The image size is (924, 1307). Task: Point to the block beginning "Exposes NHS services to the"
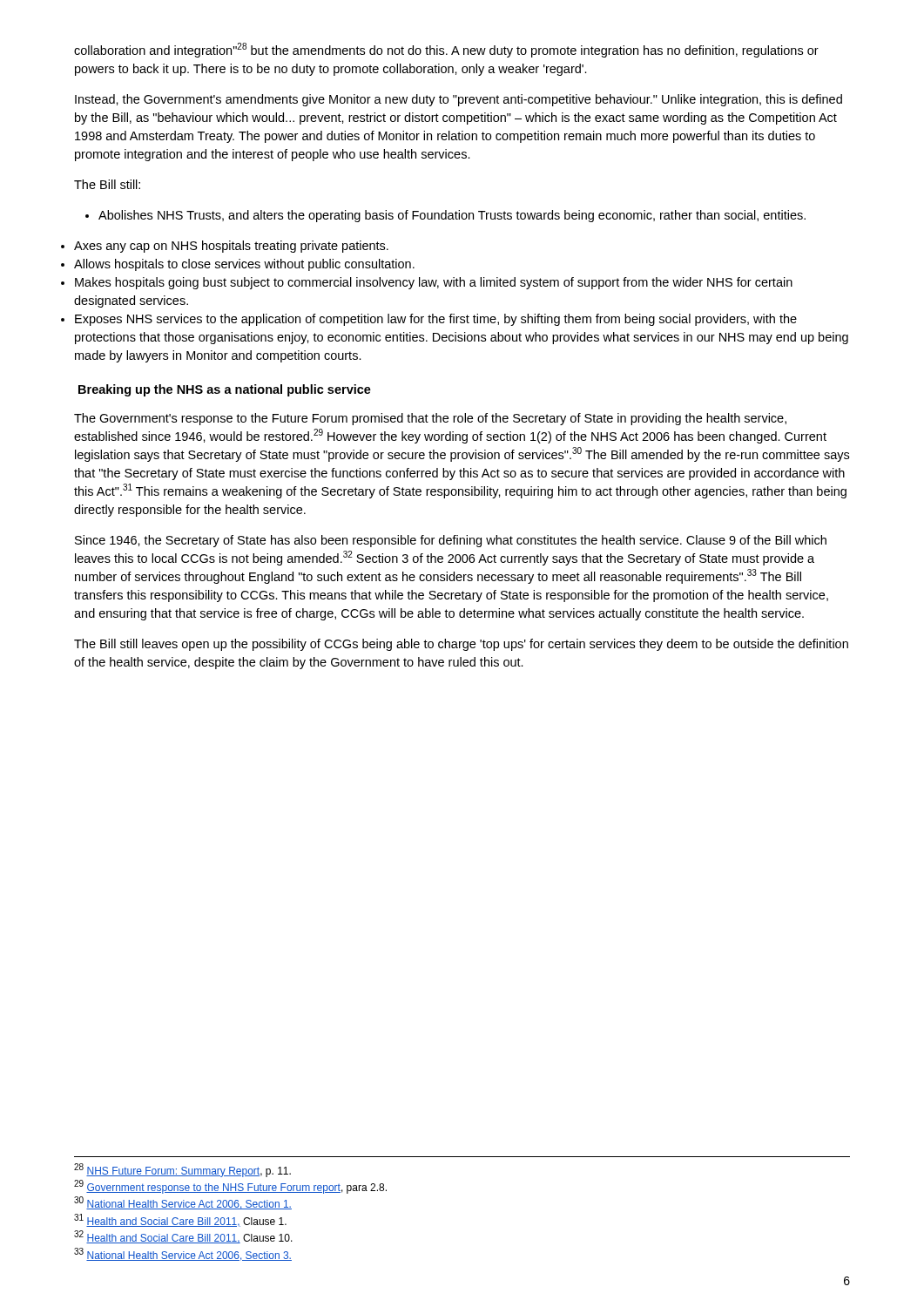(462, 338)
